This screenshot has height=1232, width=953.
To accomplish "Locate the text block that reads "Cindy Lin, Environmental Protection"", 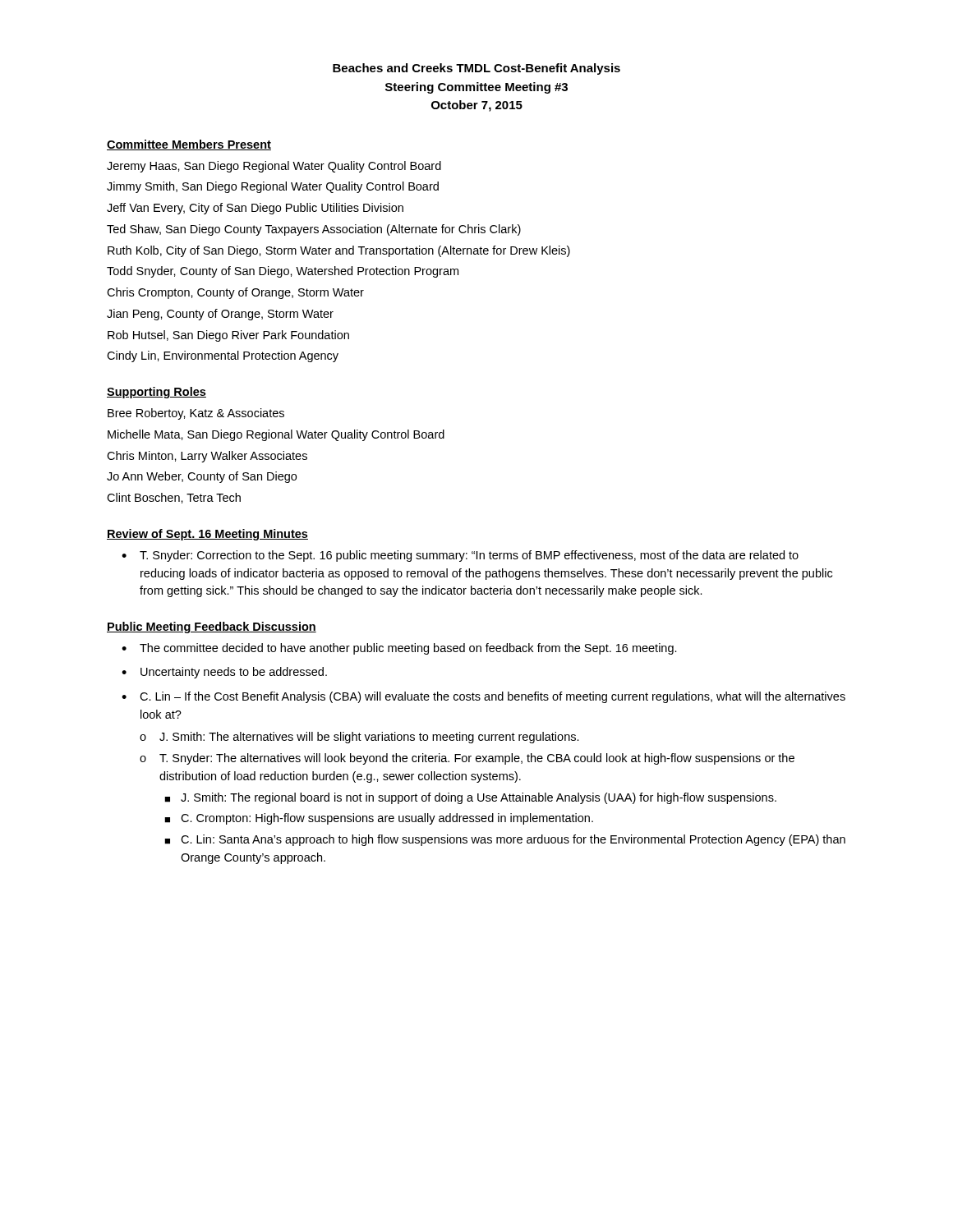I will (x=223, y=356).
